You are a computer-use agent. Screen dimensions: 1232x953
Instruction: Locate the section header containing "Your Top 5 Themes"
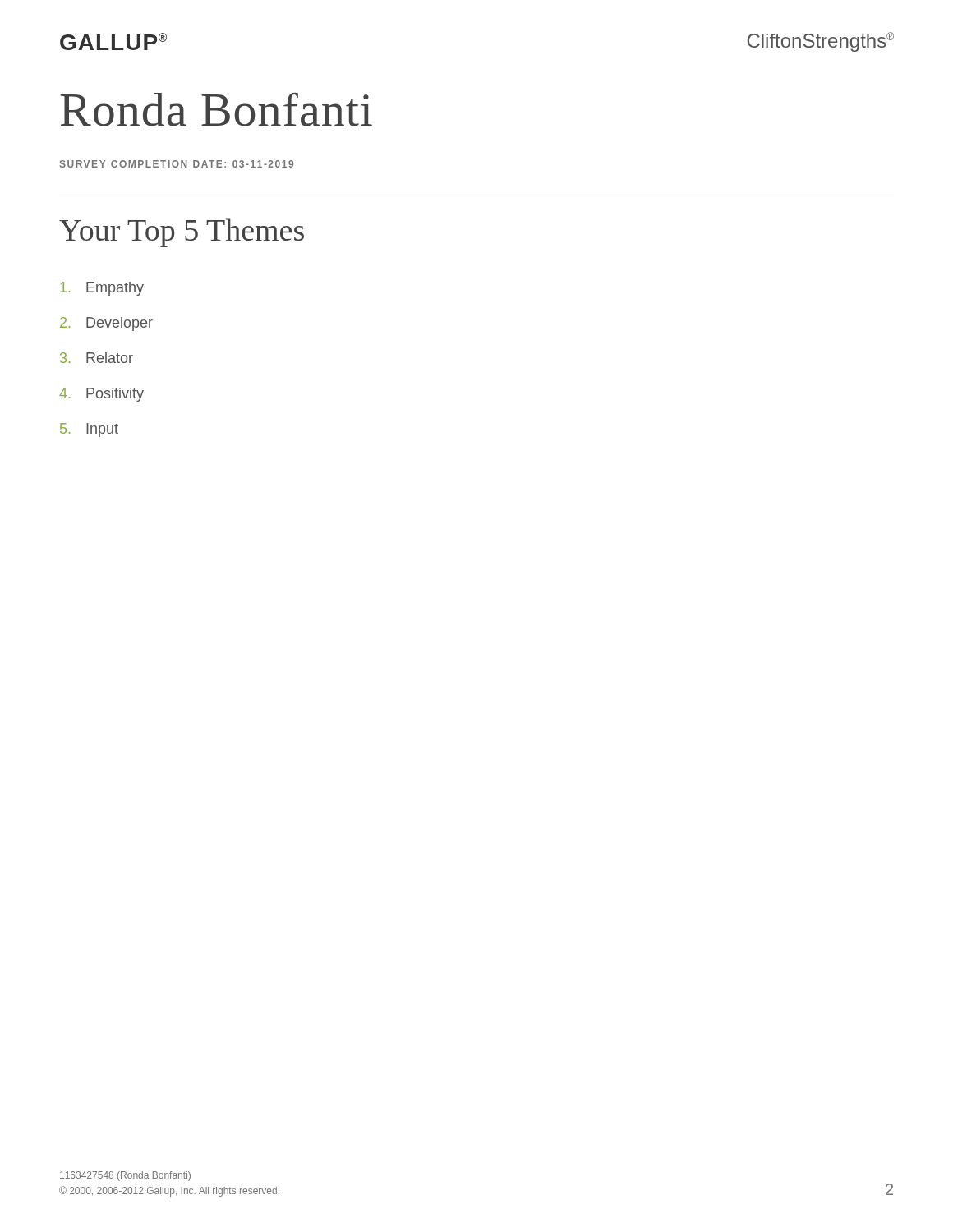[182, 230]
